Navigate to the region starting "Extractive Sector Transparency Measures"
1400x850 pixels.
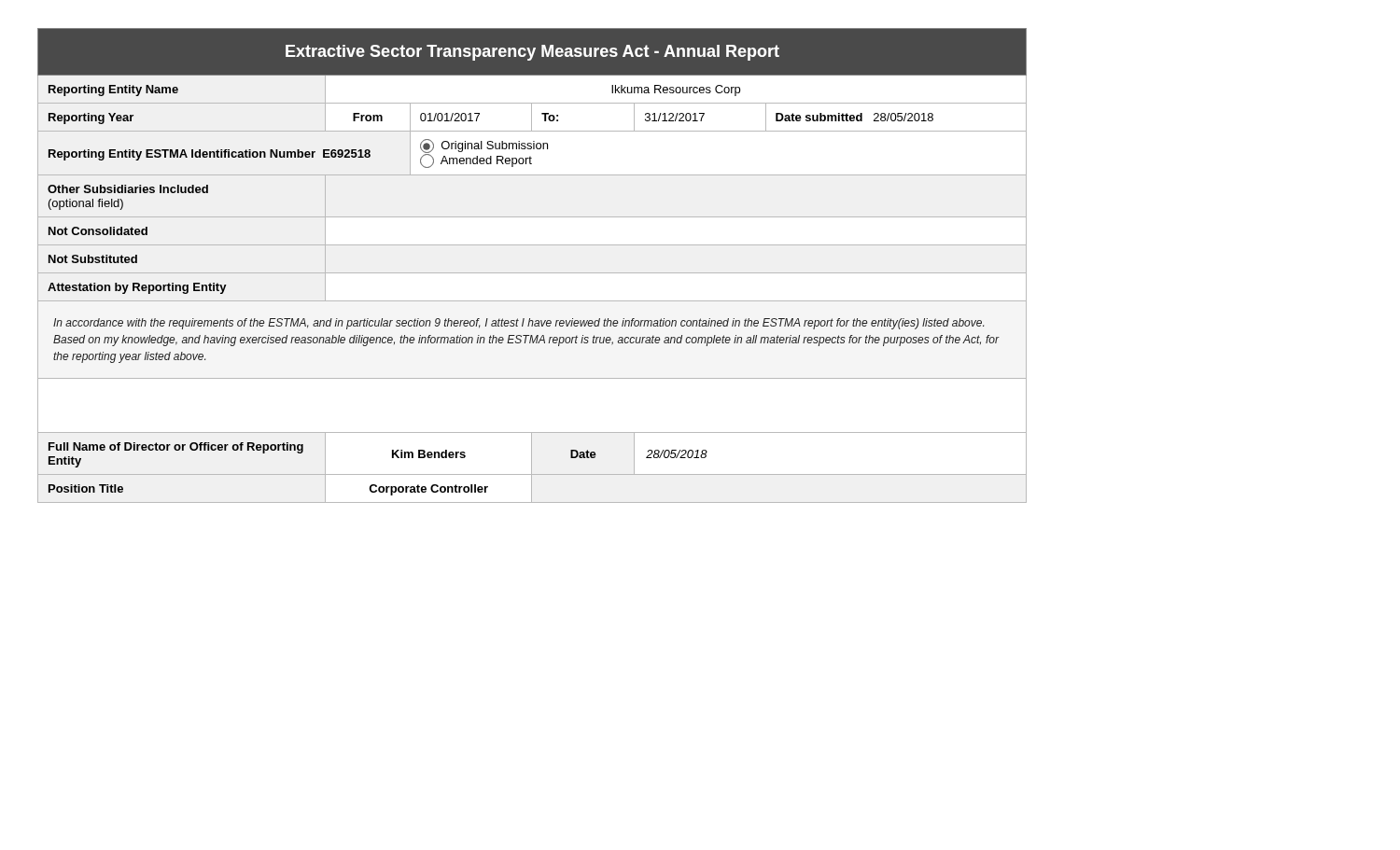click(x=532, y=265)
